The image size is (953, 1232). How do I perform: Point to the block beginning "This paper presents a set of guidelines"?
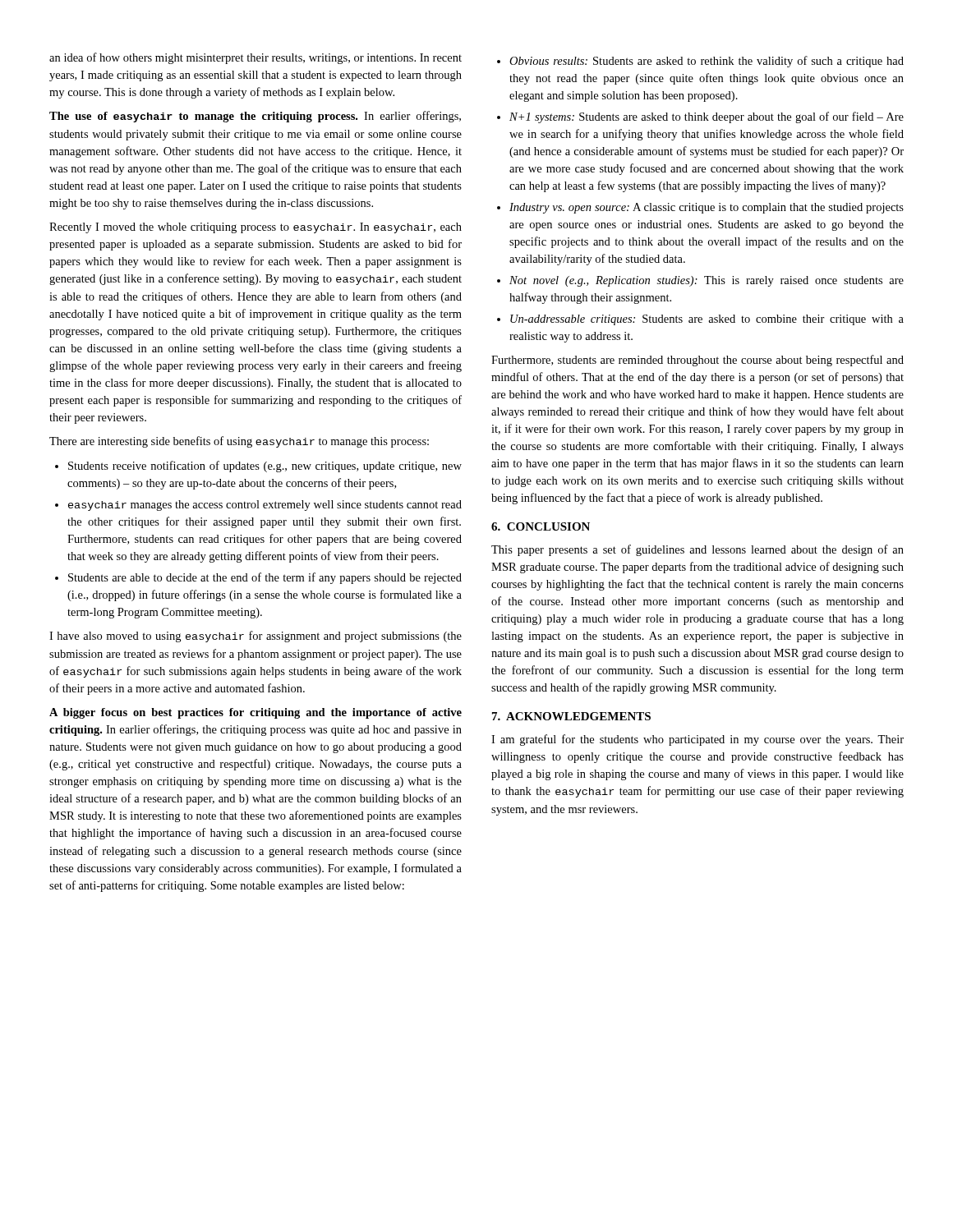pos(698,619)
